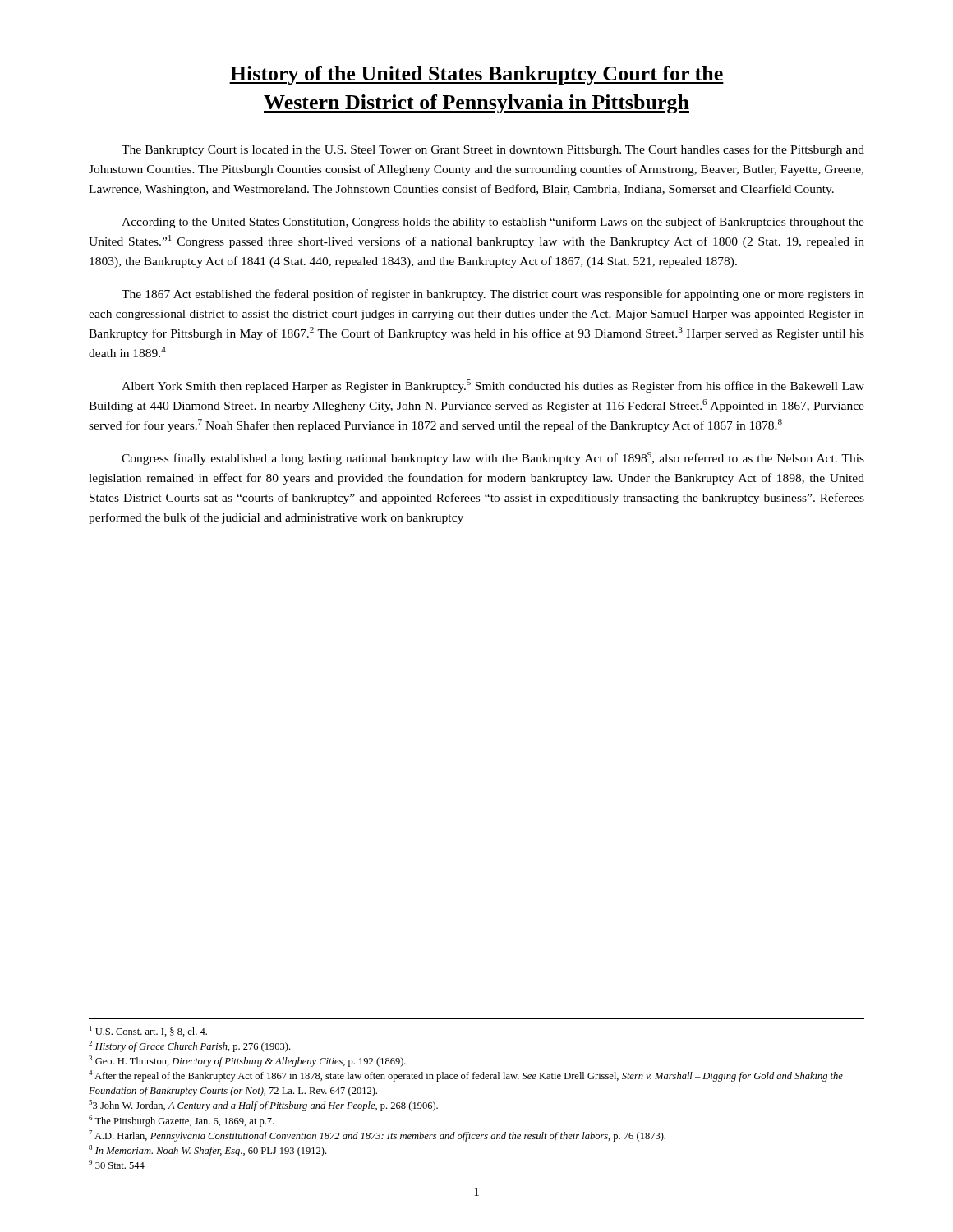Click on the text starting "The 1867 Act established the"
Image resolution: width=953 pixels, height=1232 pixels.
click(476, 323)
